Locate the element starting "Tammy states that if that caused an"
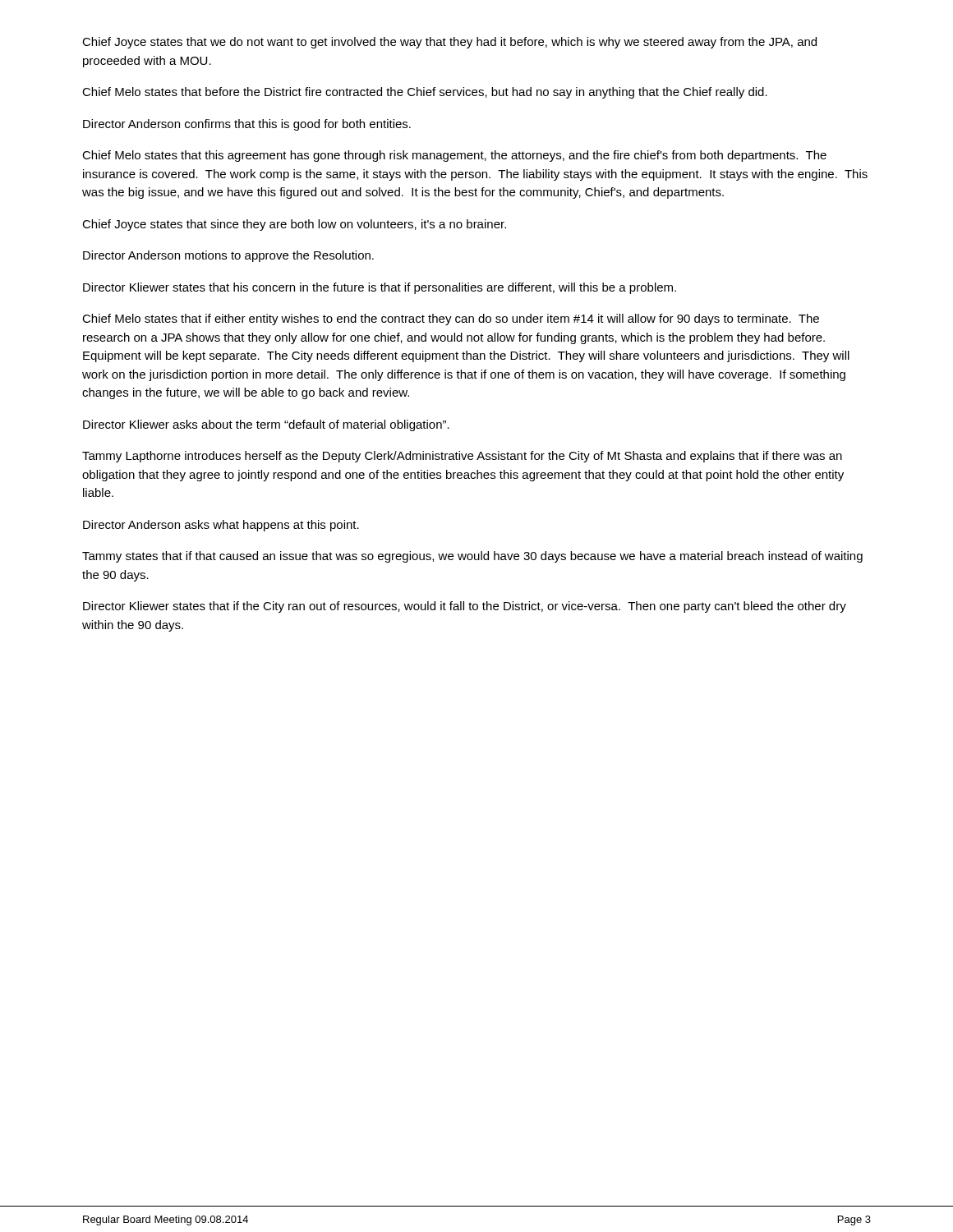The image size is (953, 1232). click(473, 565)
